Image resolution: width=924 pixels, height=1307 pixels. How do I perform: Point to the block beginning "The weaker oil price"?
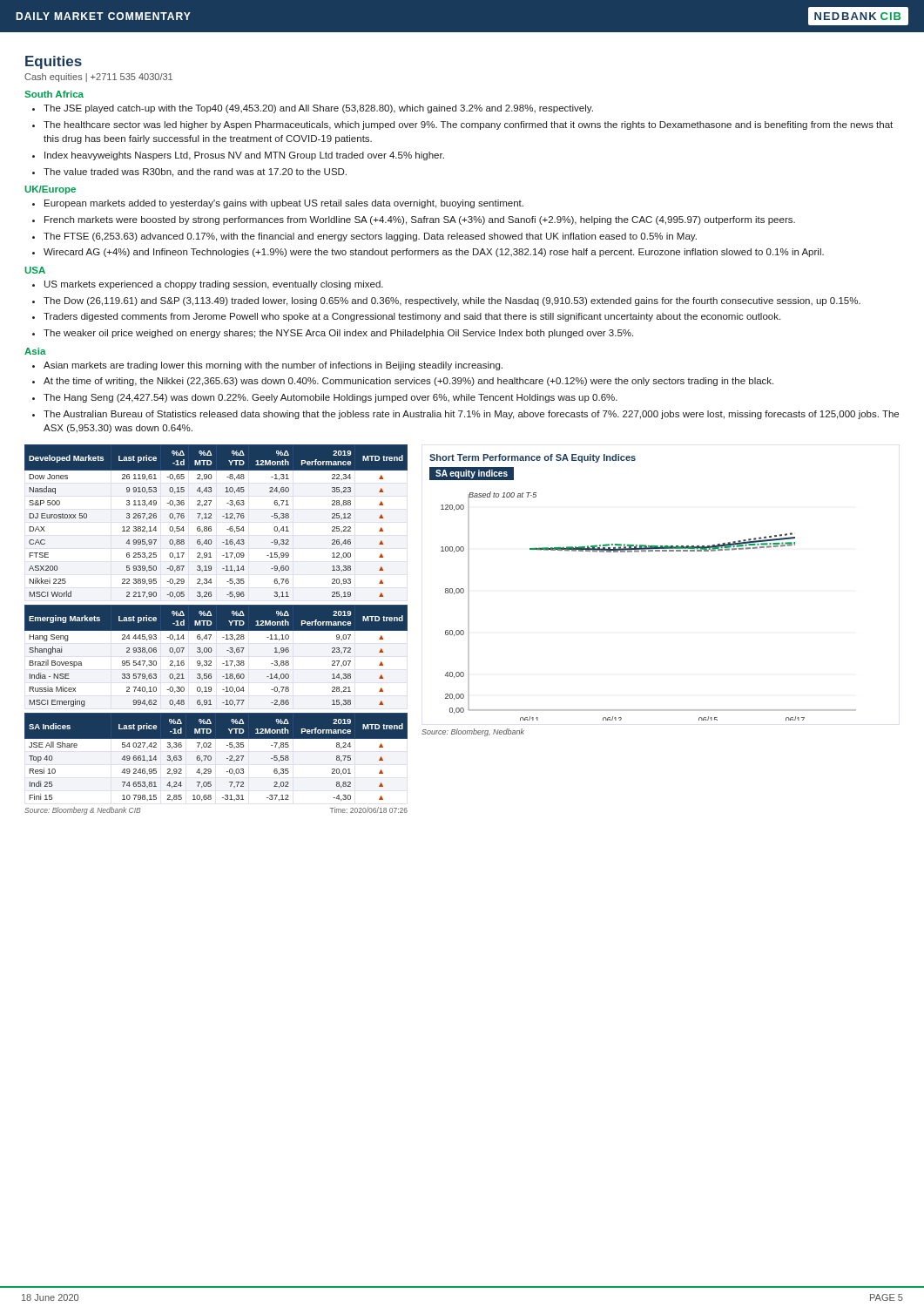click(339, 333)
